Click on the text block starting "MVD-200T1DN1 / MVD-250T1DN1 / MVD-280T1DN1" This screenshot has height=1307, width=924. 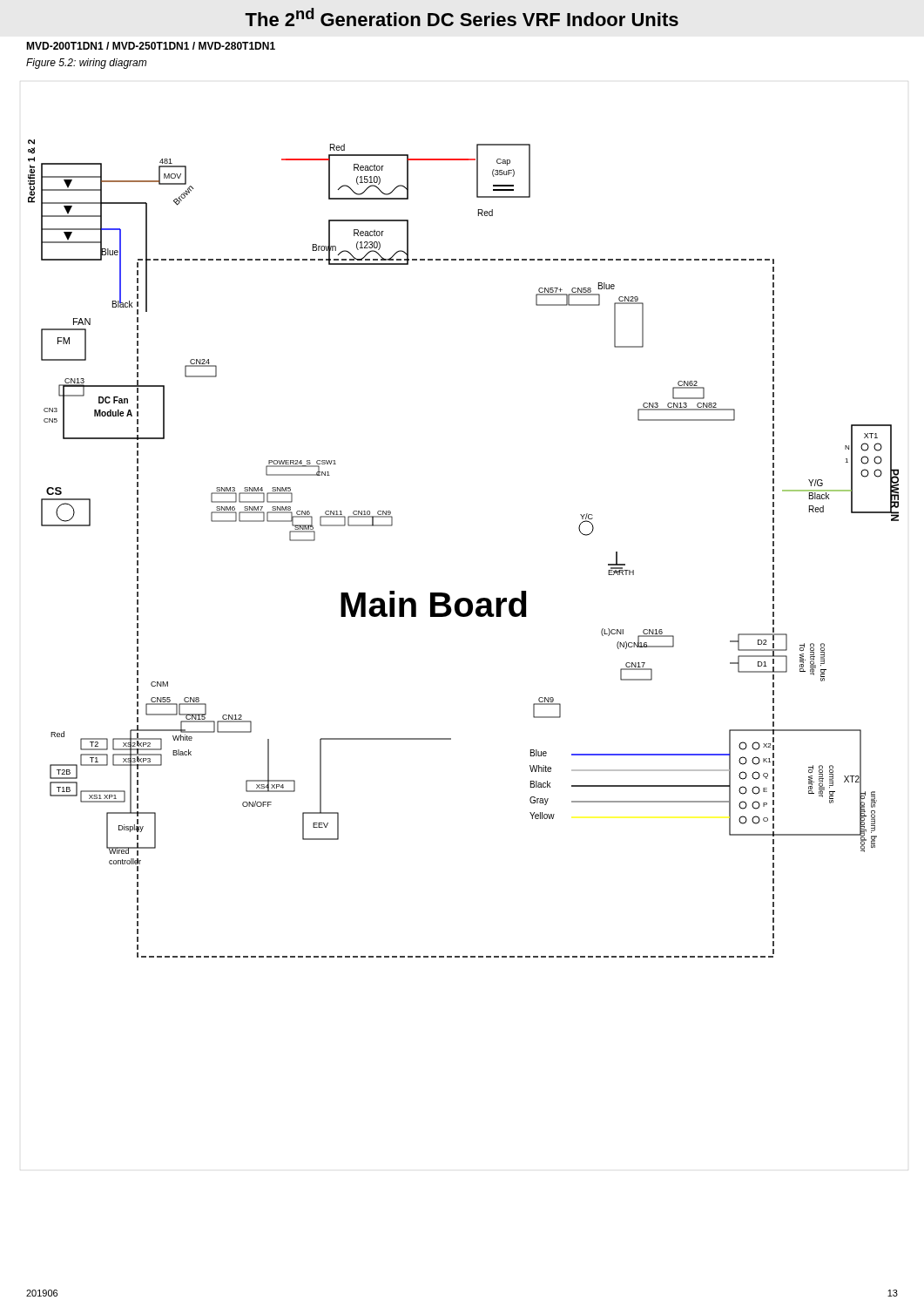(151, 46)
